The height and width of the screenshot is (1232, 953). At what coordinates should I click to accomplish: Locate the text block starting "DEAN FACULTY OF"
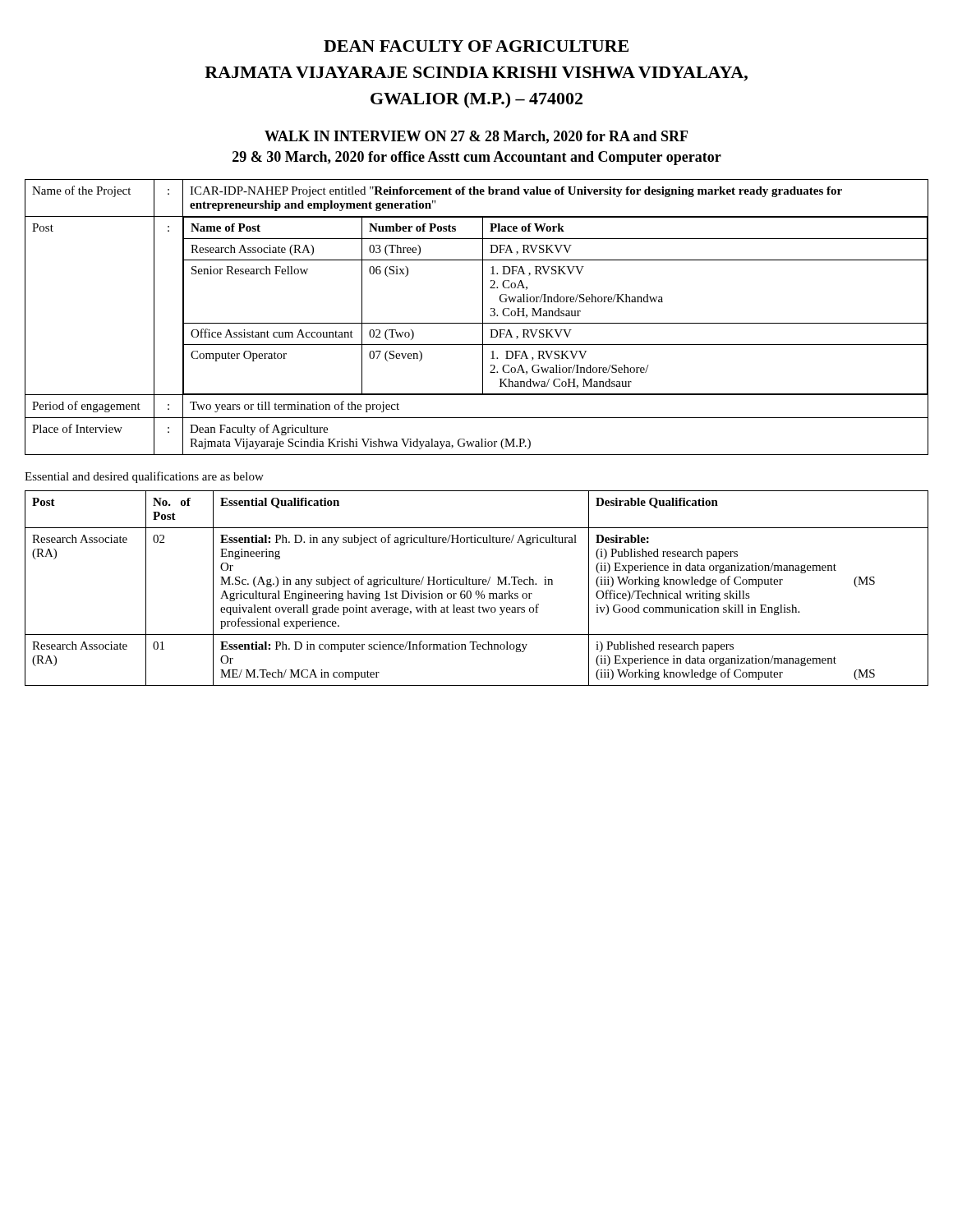[476, 72]
